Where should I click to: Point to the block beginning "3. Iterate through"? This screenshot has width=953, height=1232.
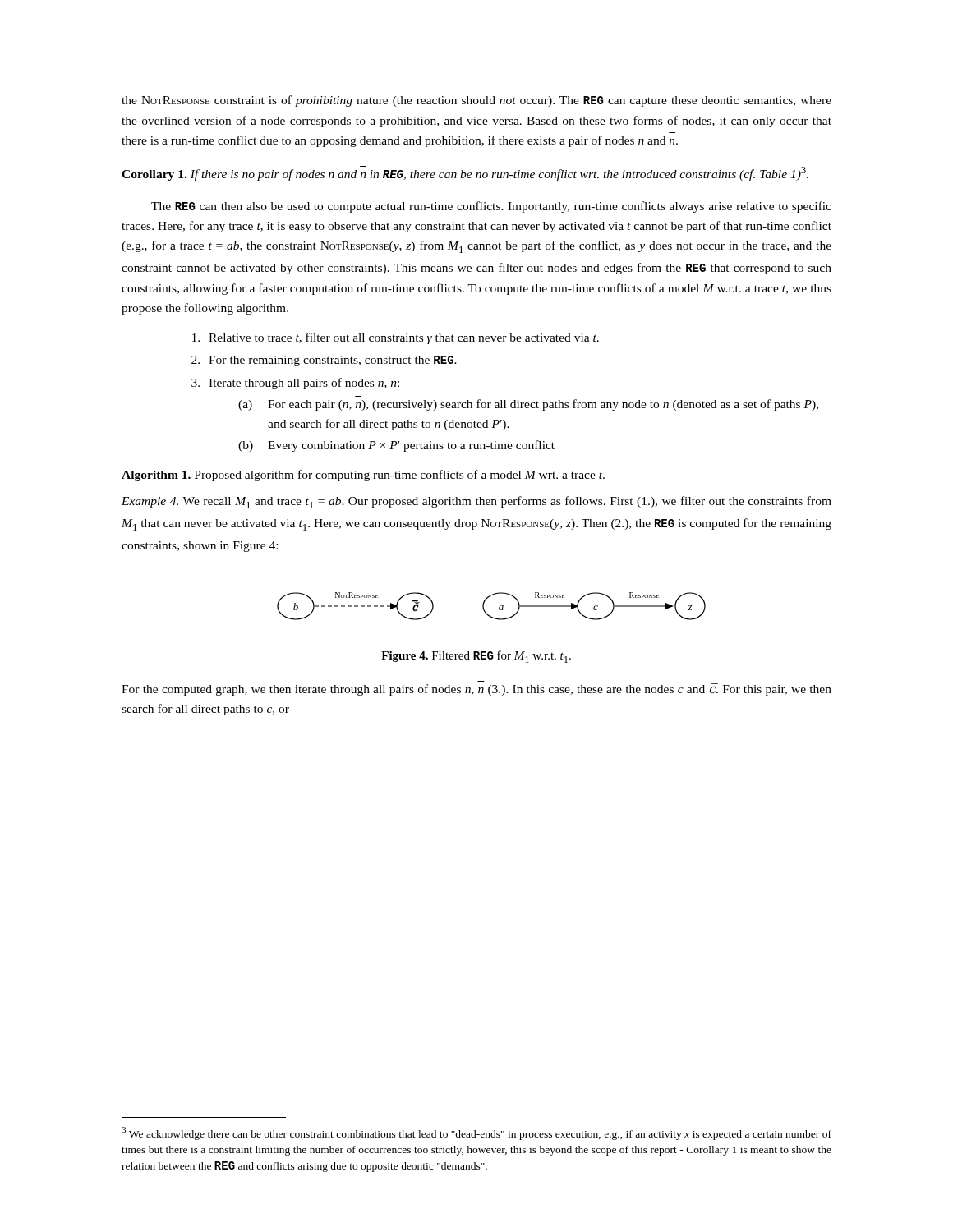click(501, 415)
